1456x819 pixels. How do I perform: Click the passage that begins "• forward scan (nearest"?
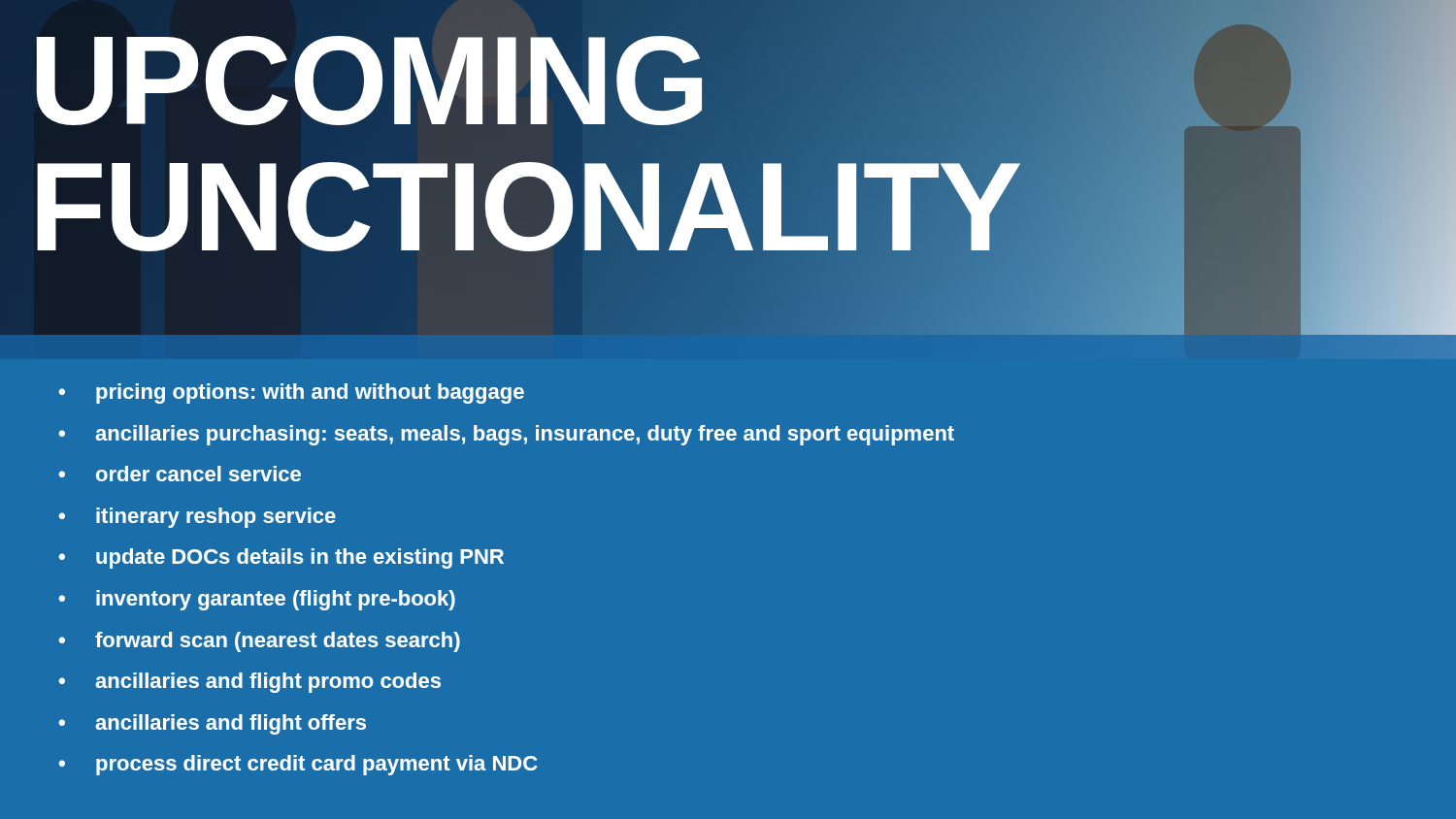pyautogui.click(x=259, y=640)
